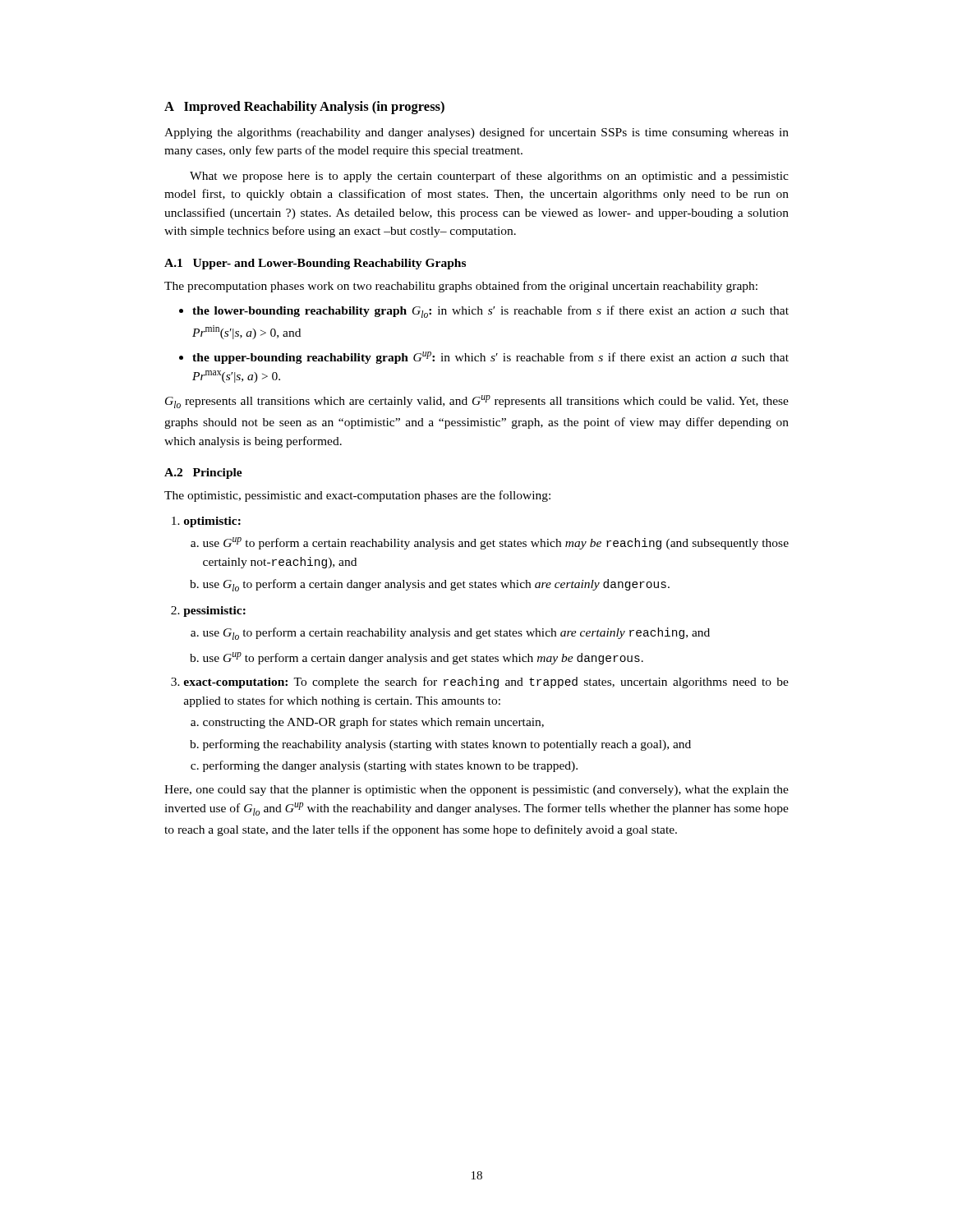
Task: Click the passage that begins "Applying the algorithms"
Action: click(x=476, y=142)
